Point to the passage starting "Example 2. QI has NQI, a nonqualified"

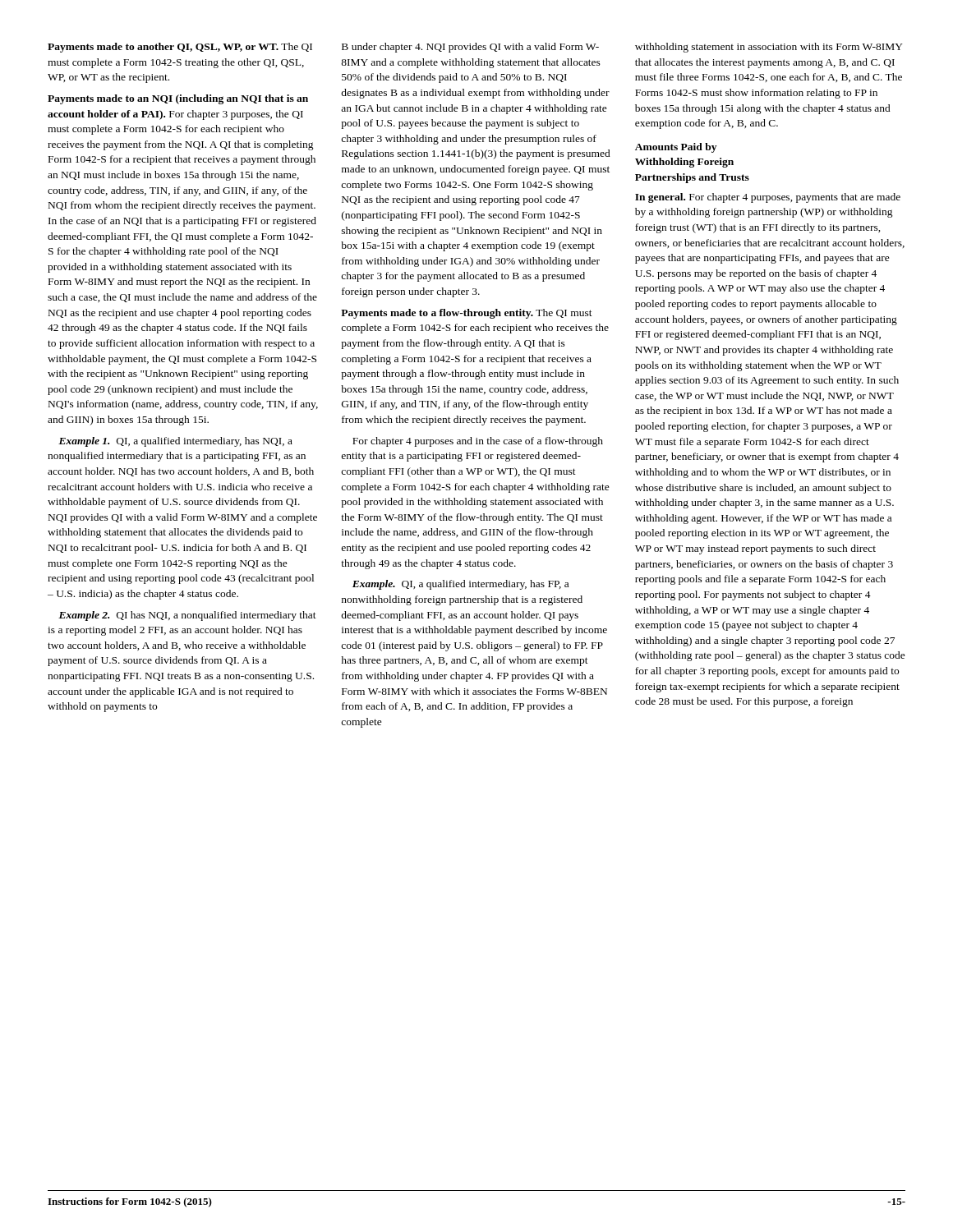pyautogui.click(x=183, y=661)
